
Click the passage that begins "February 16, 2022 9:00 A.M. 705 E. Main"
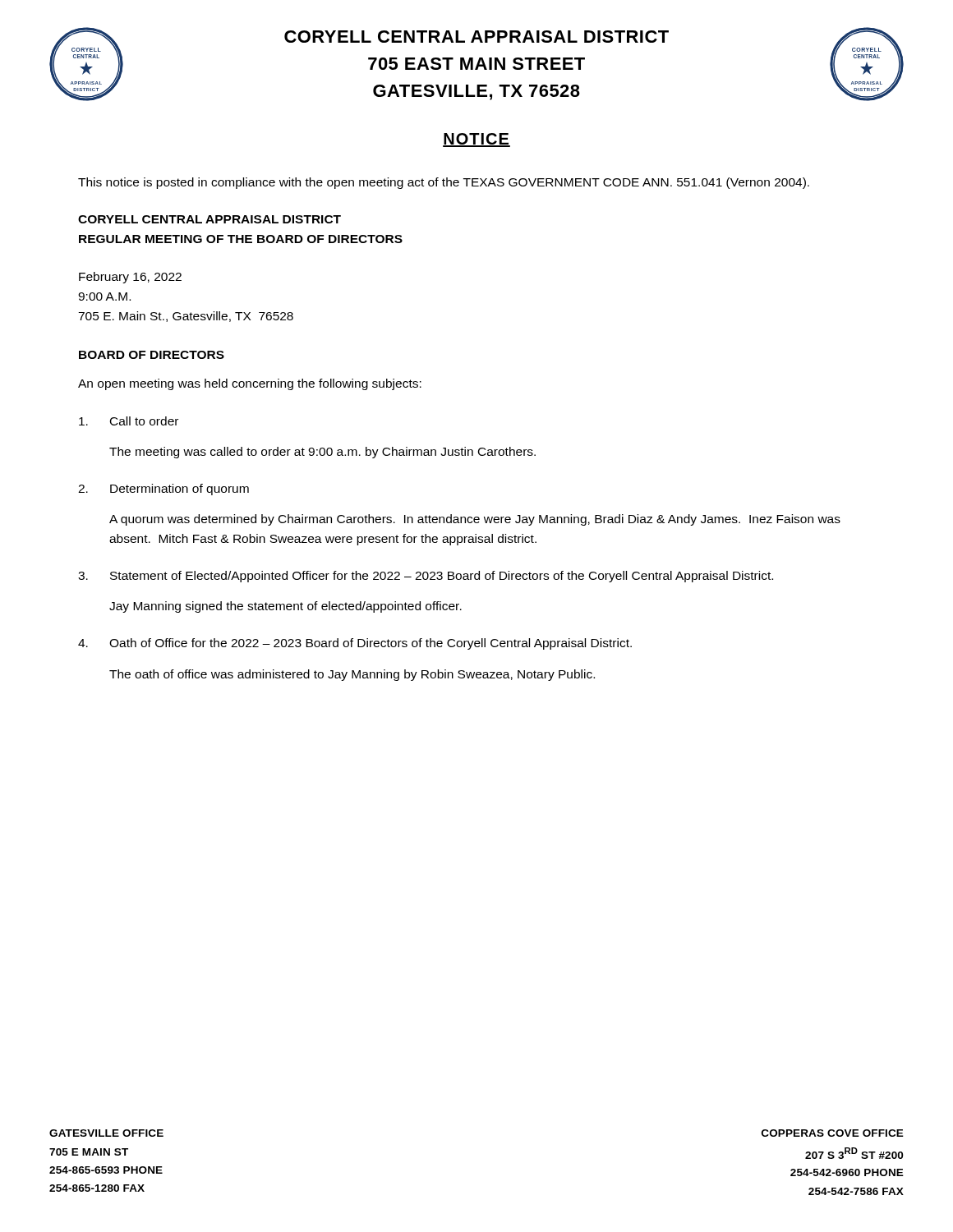[x=130, y=278]
